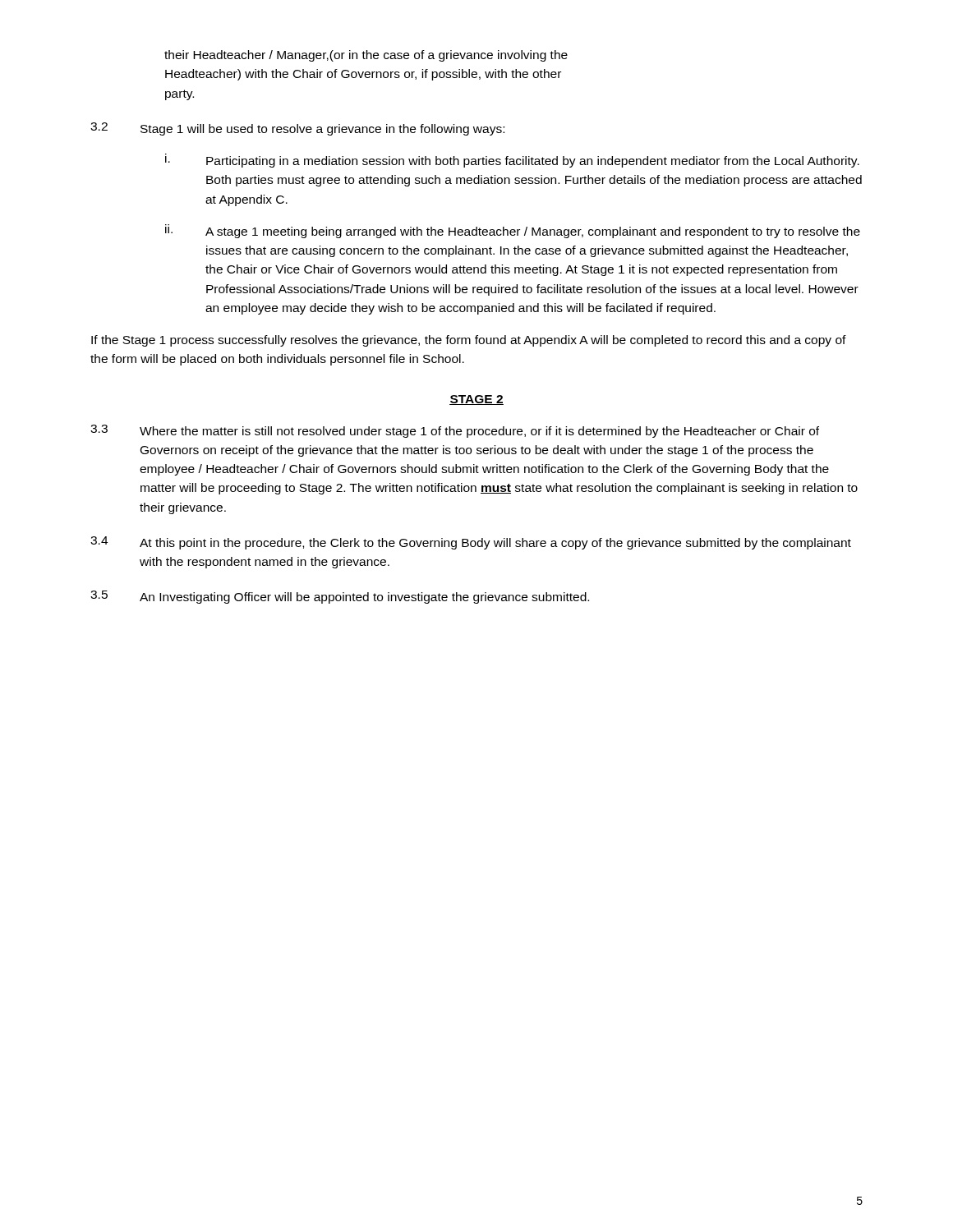Viewport: 953px width, 1232px height.
Task: Select the block starting "3 Where the matter is"
Action: pos(476,469)
